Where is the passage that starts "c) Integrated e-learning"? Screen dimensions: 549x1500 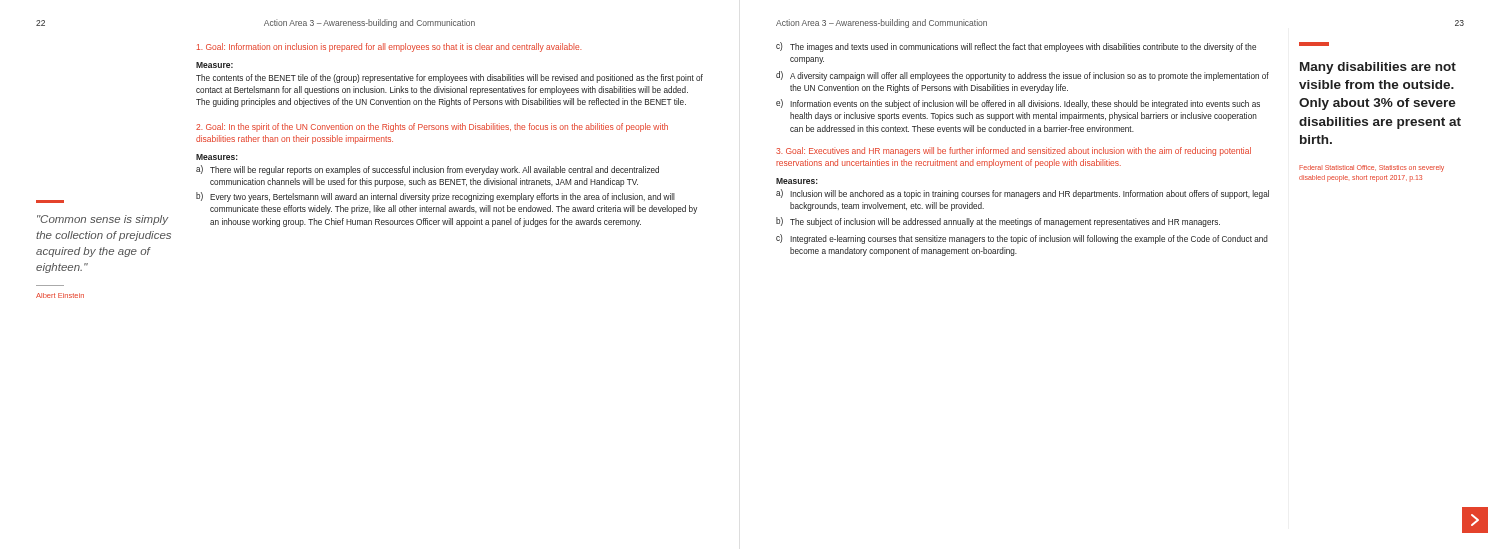pos(1024,246)
